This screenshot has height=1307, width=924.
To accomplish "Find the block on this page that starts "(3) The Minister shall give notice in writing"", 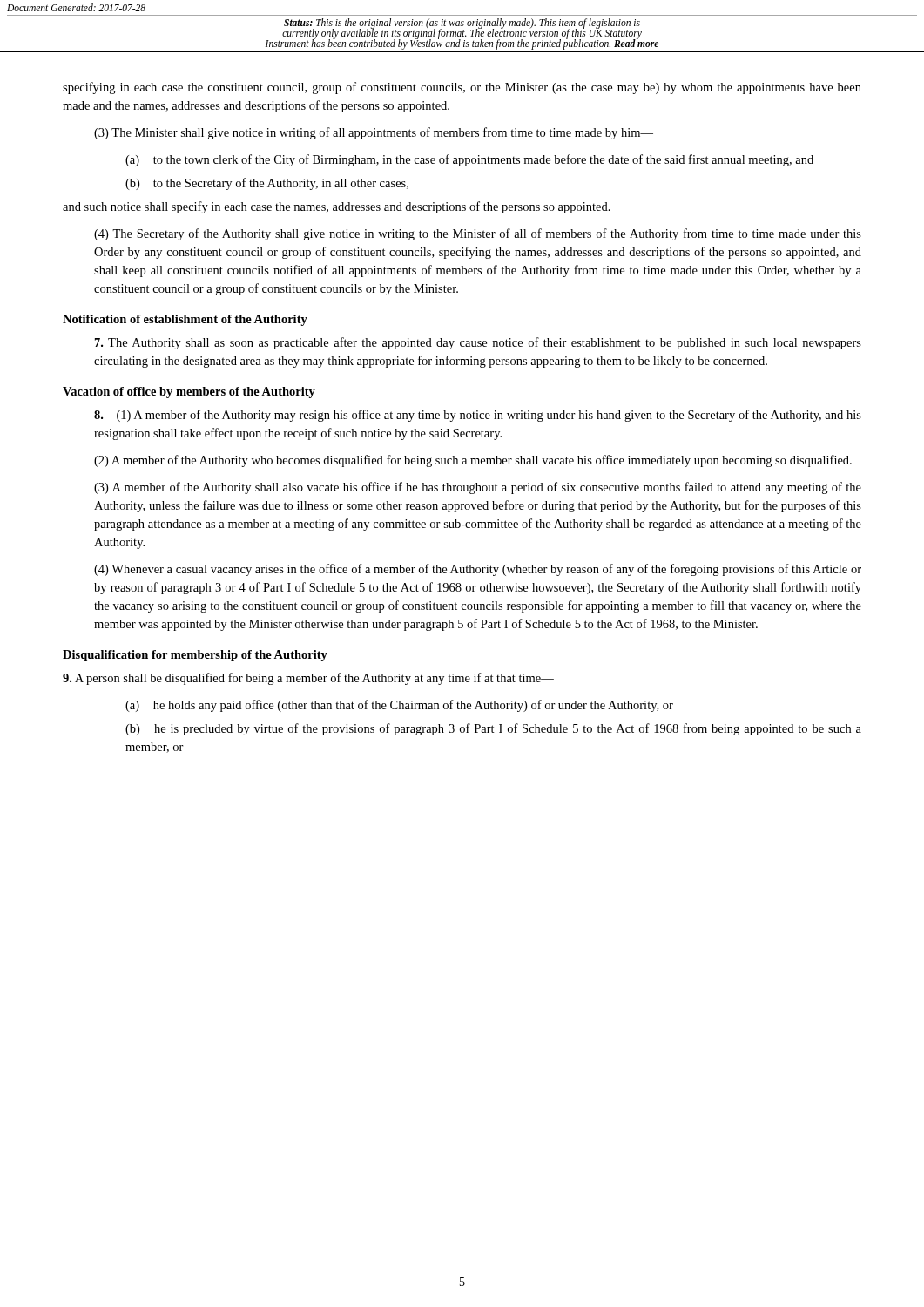I will [x=374, y=132].
